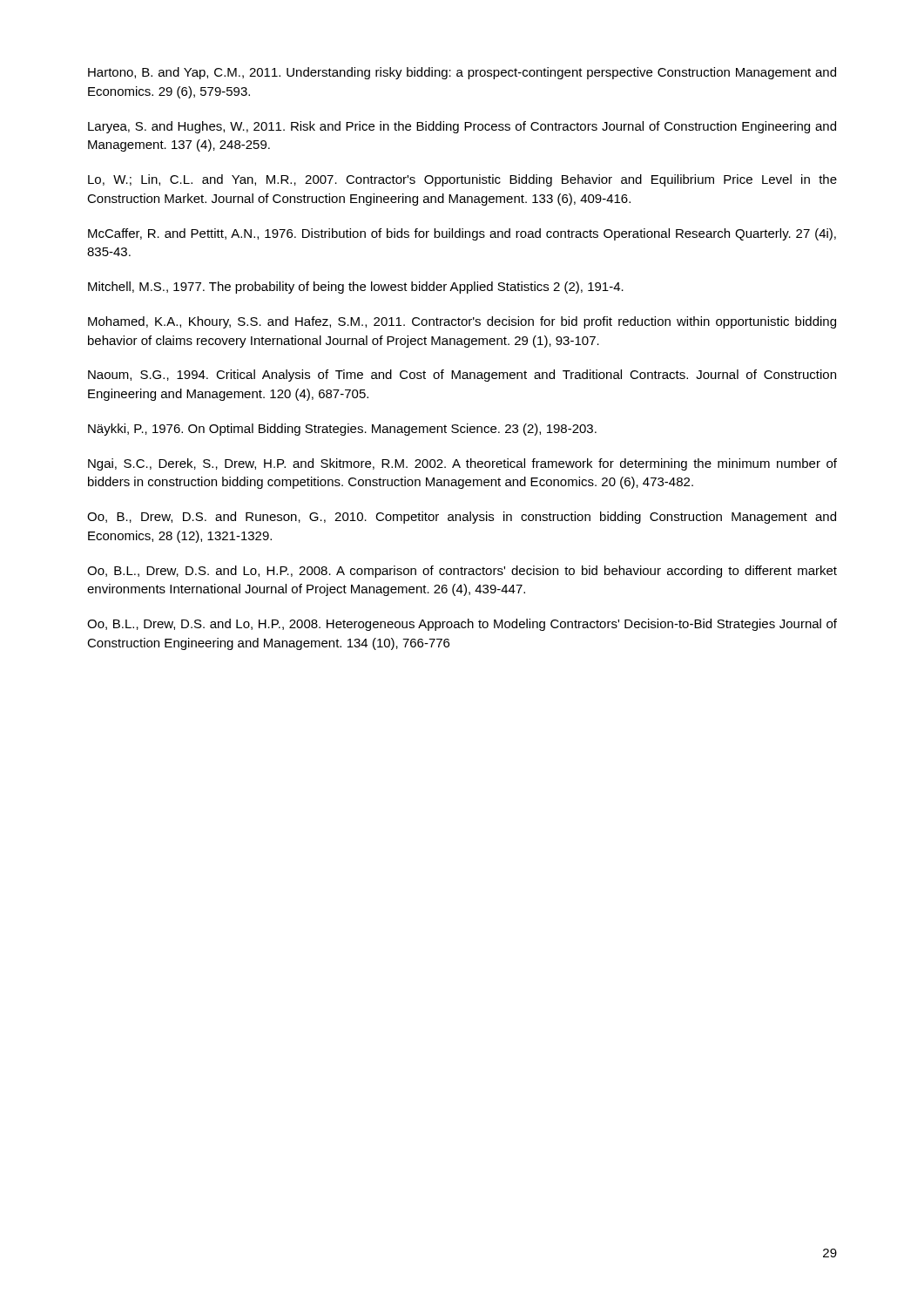The image size is (924, 1307).
Task: Navigate to the text starting "Oo, B., Drew, D.S. and"
Action: click(x=462, y=526)
